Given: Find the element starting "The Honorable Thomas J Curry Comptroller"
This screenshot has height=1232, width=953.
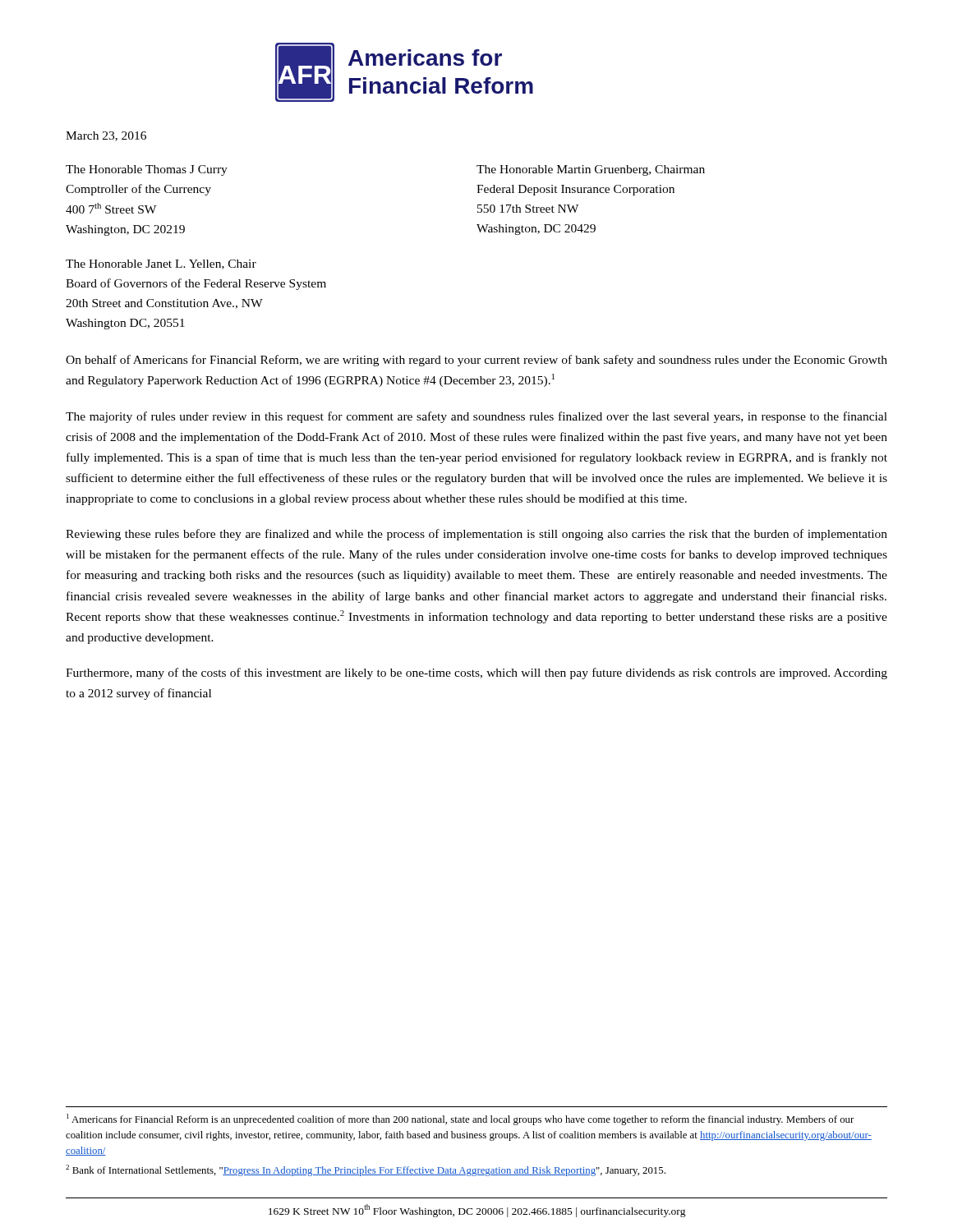Looking at the screenshot, I should click(147, 199).
